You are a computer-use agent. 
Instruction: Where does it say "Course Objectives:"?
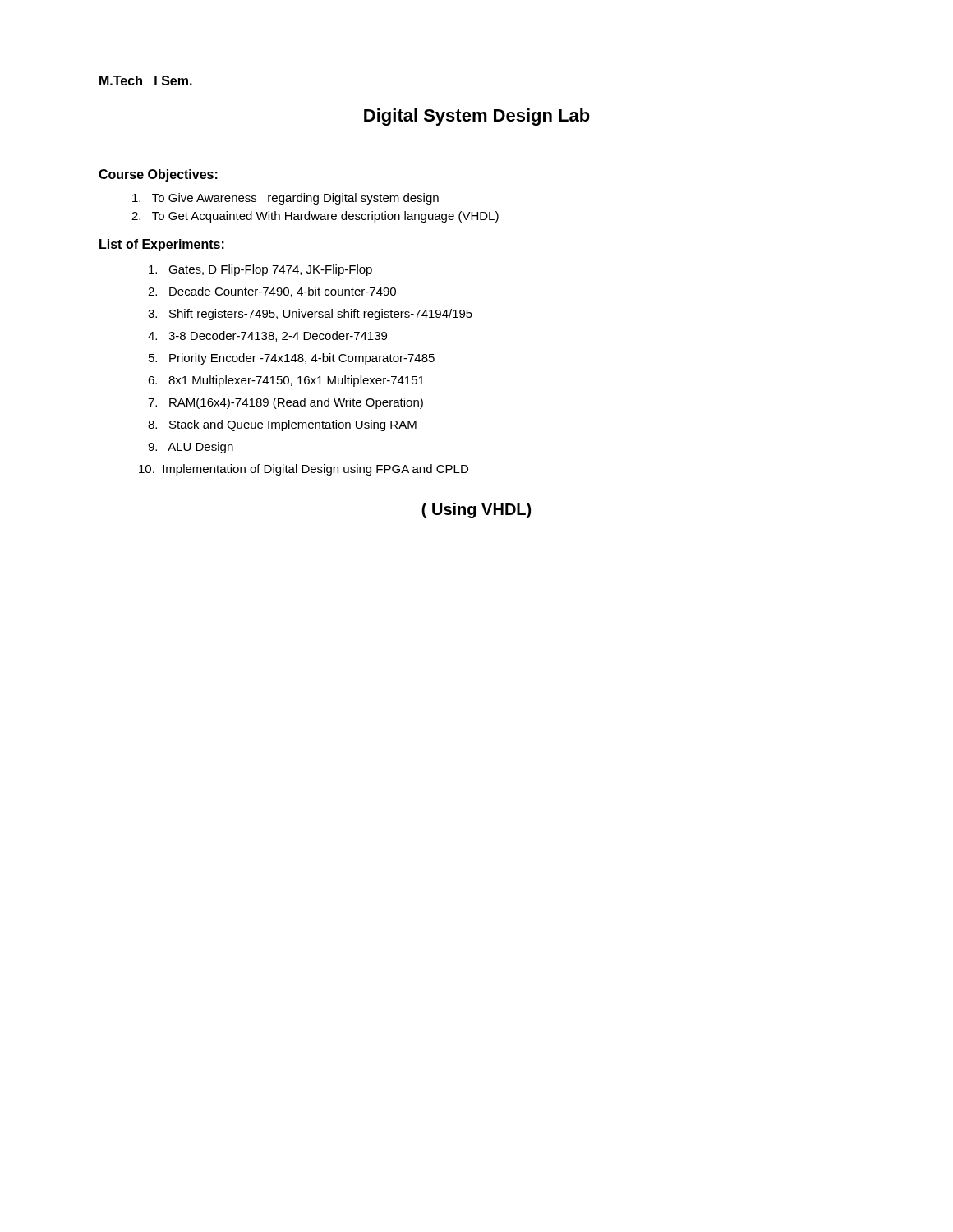click(x=158, y=175)
